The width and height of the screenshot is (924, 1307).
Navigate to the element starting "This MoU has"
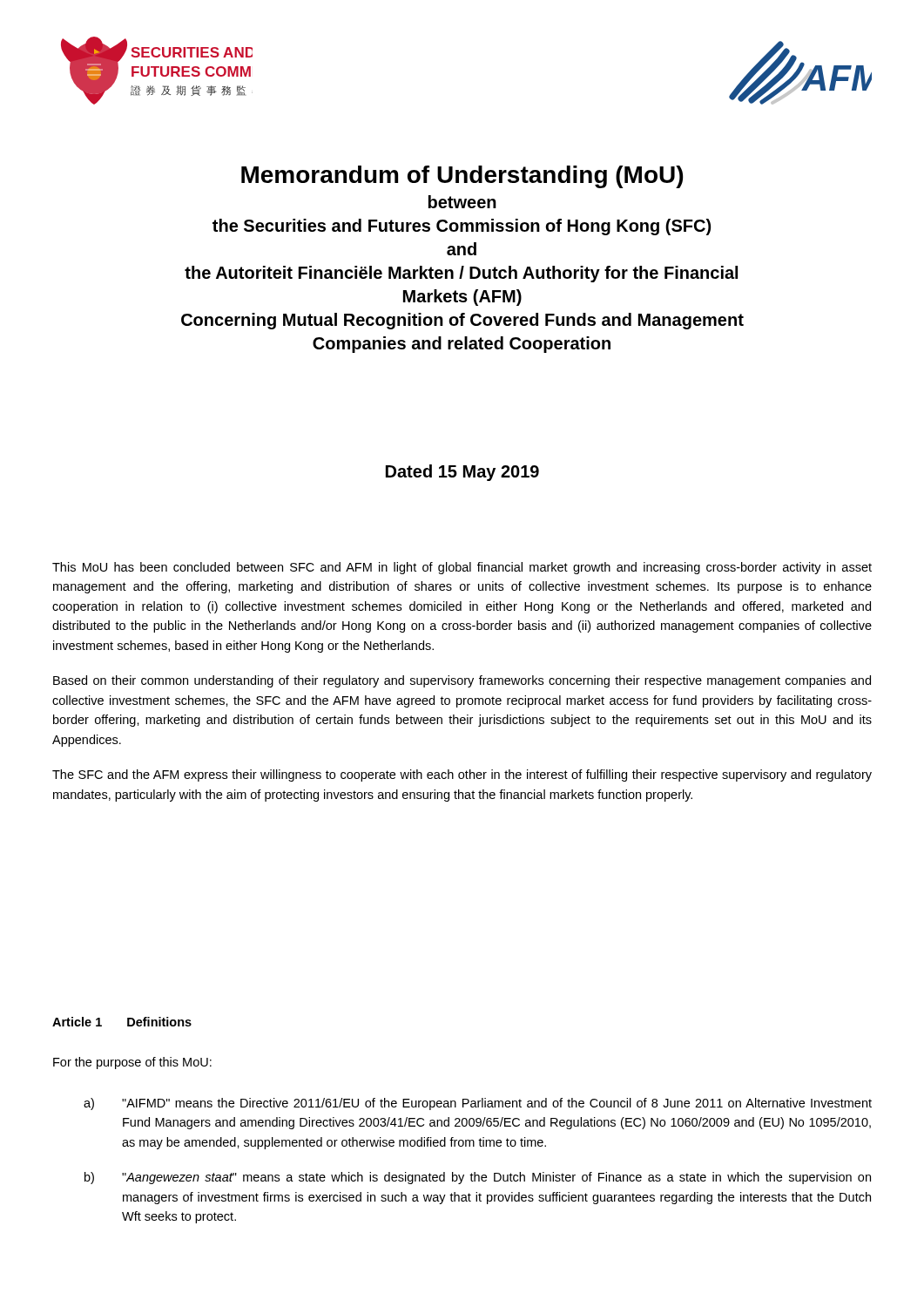[x=462, y=607]
